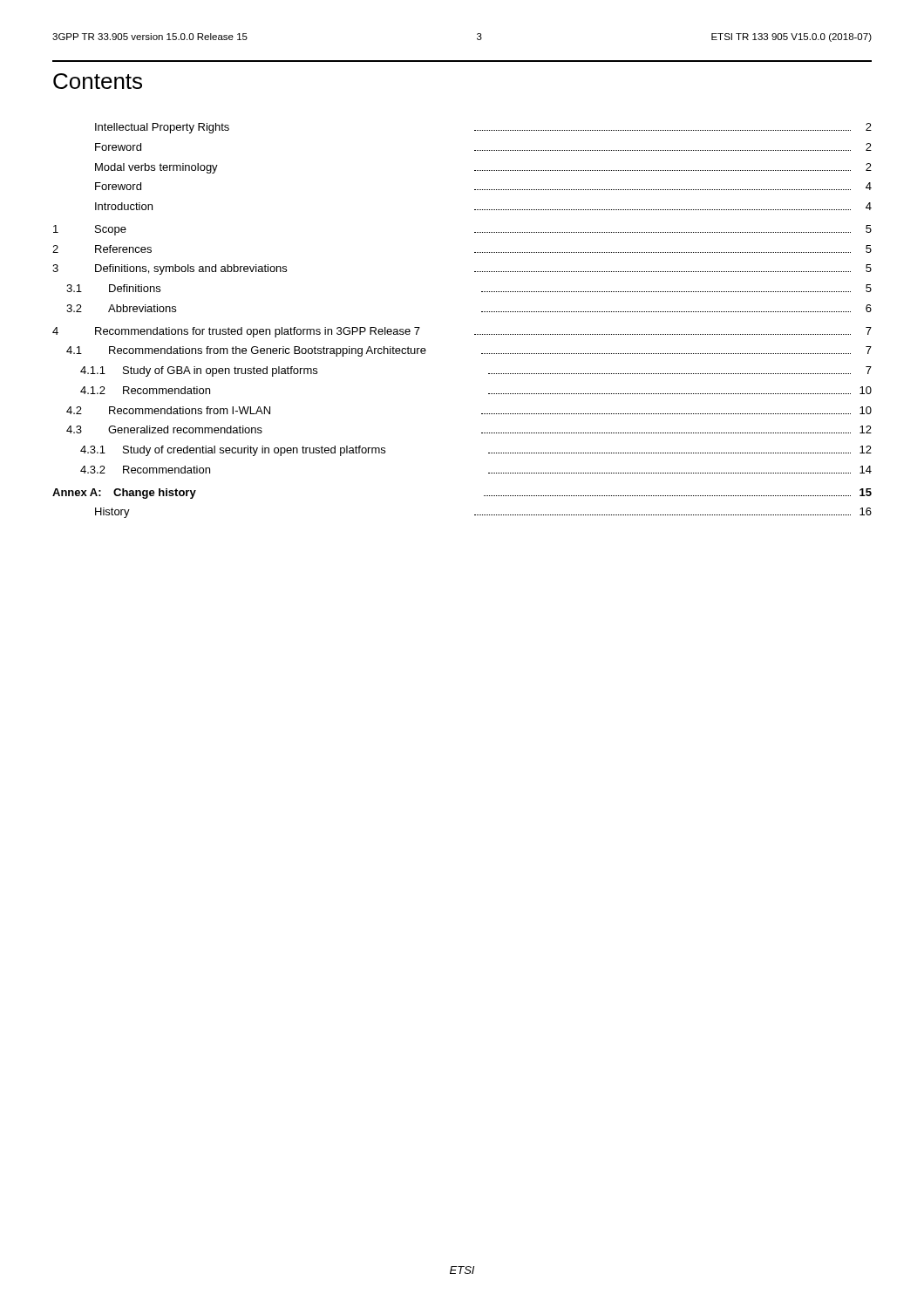The height and width of the screenshot is (1308, 924).
Task: Click on the element starting "4 Recommendations for trusted"
Action: click(254, 332)
